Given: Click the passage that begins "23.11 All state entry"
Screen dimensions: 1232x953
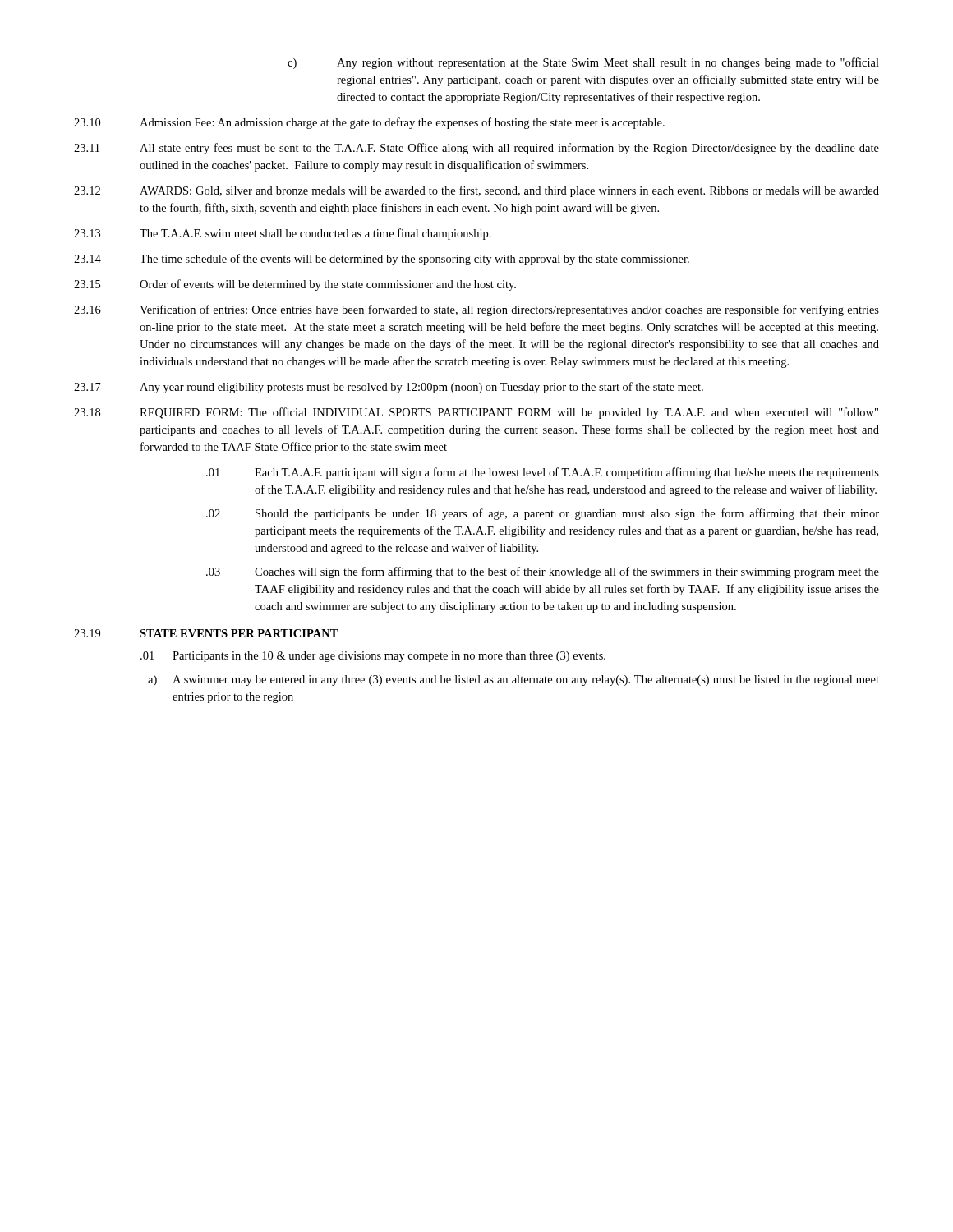Looking at the screenshot, I should point(476,157).
